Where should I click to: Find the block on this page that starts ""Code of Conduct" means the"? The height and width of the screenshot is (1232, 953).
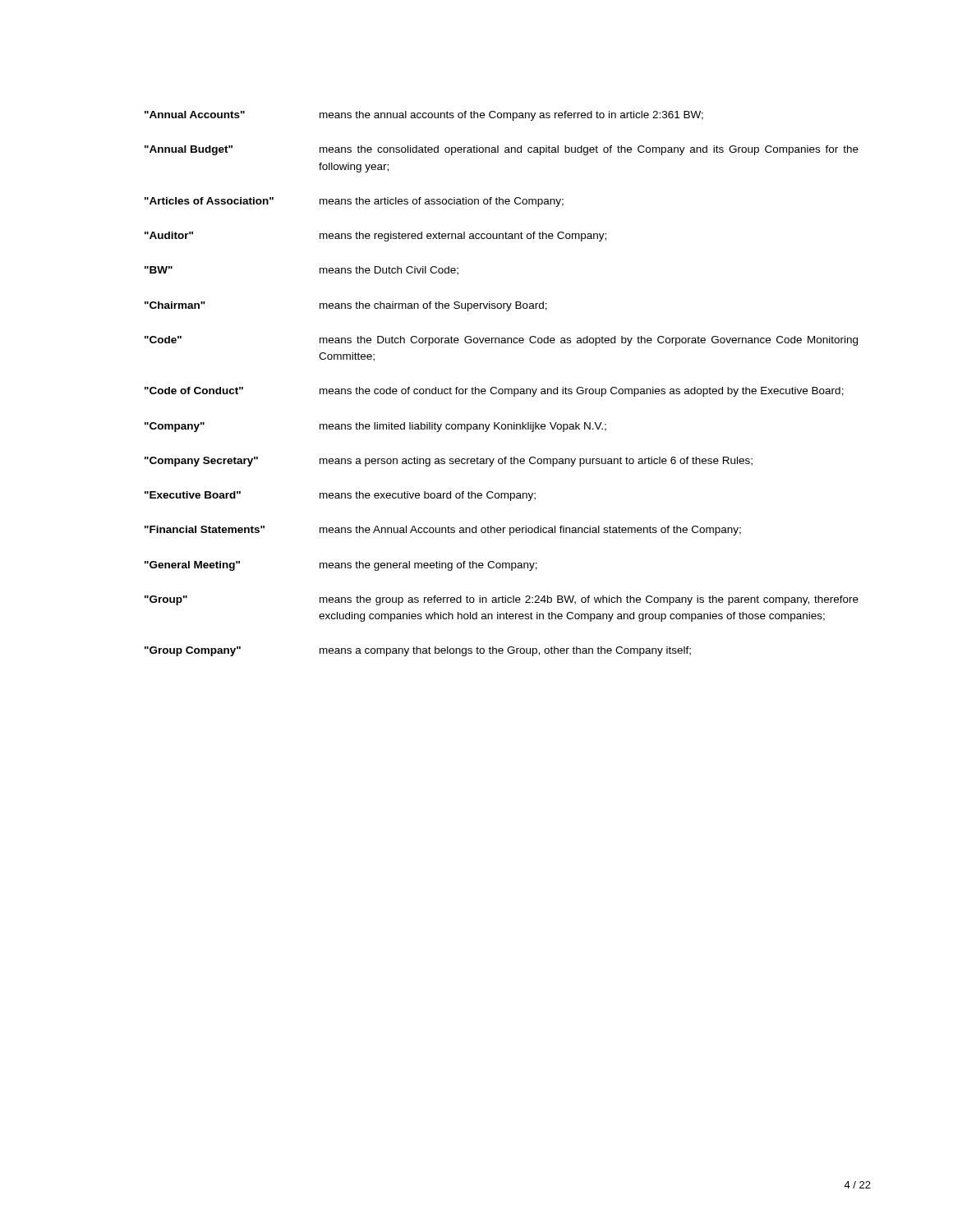(x=501, y=391)
